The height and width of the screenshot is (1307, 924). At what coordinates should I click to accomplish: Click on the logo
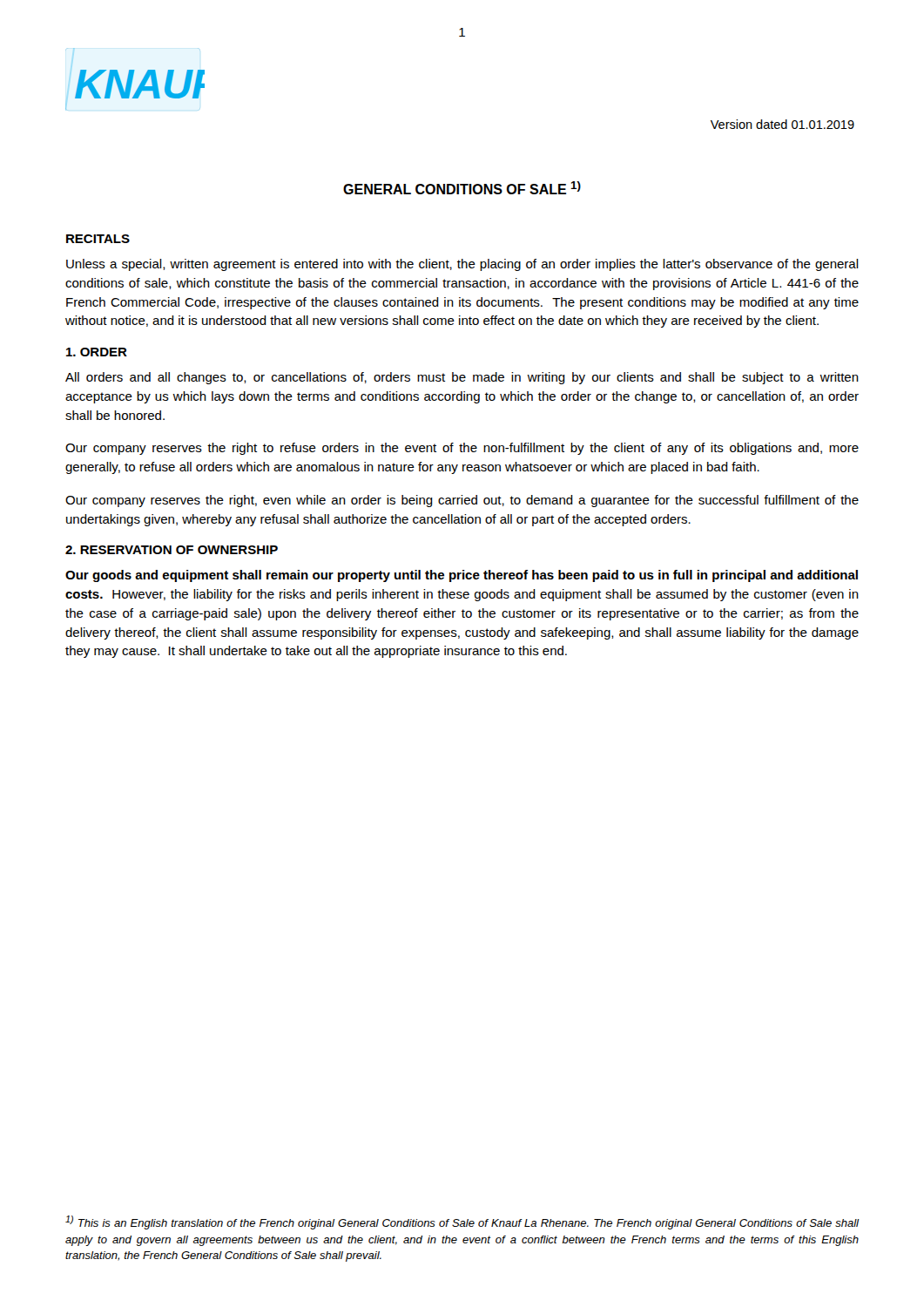point(135,84)
